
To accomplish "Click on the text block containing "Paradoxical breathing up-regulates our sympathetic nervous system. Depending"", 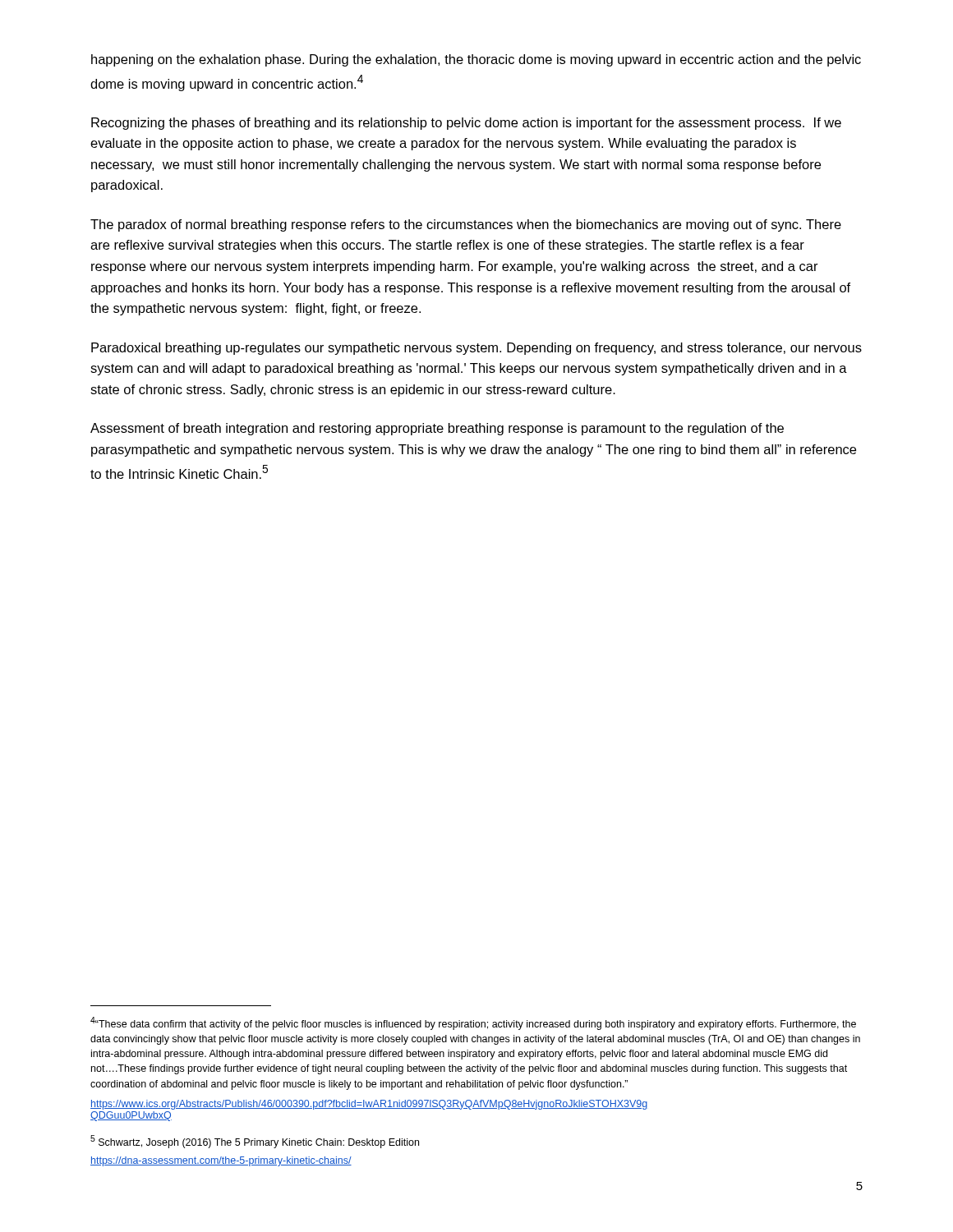I will coord(476,368).
